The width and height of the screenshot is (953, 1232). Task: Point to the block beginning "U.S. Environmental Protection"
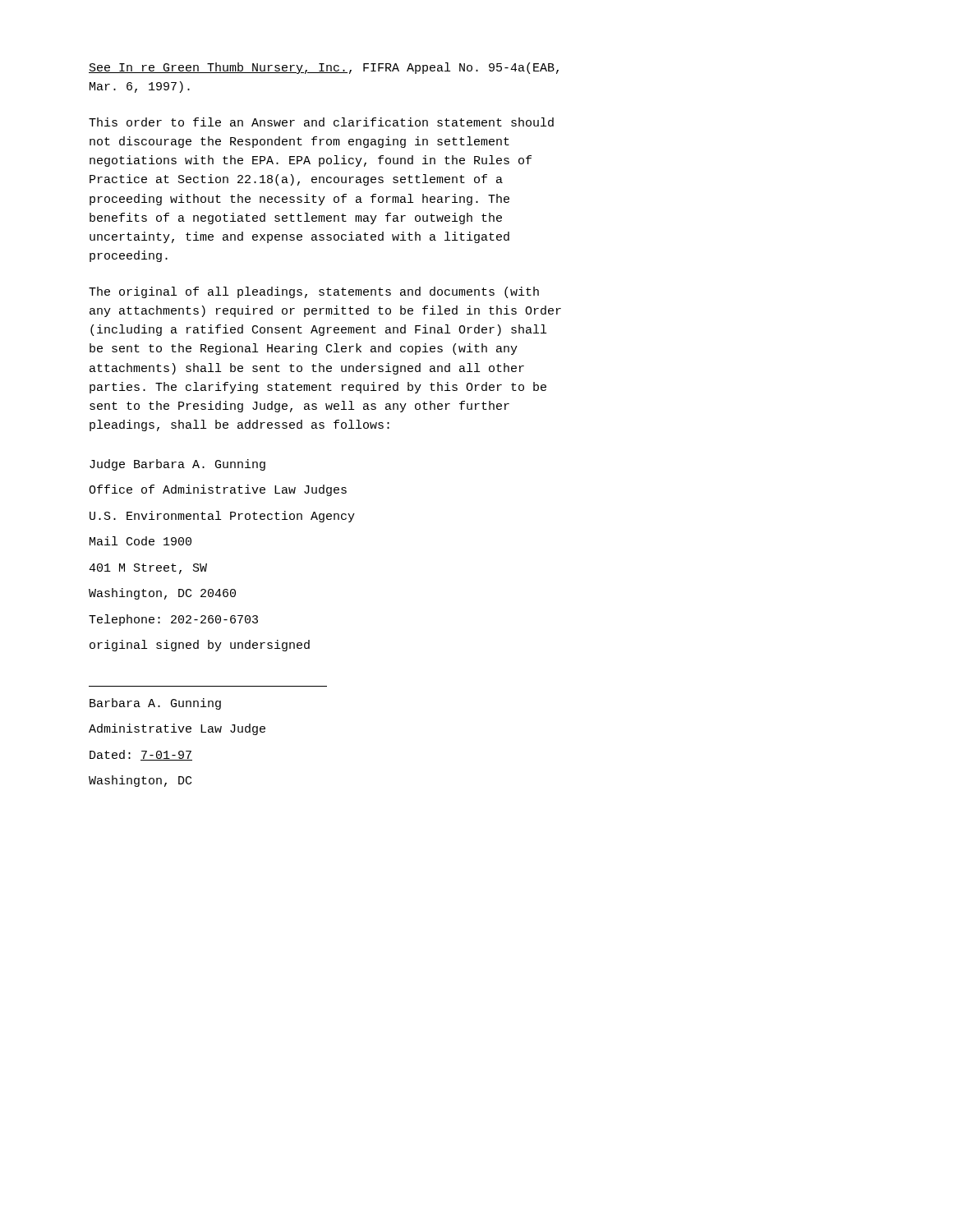coord(222,517)
